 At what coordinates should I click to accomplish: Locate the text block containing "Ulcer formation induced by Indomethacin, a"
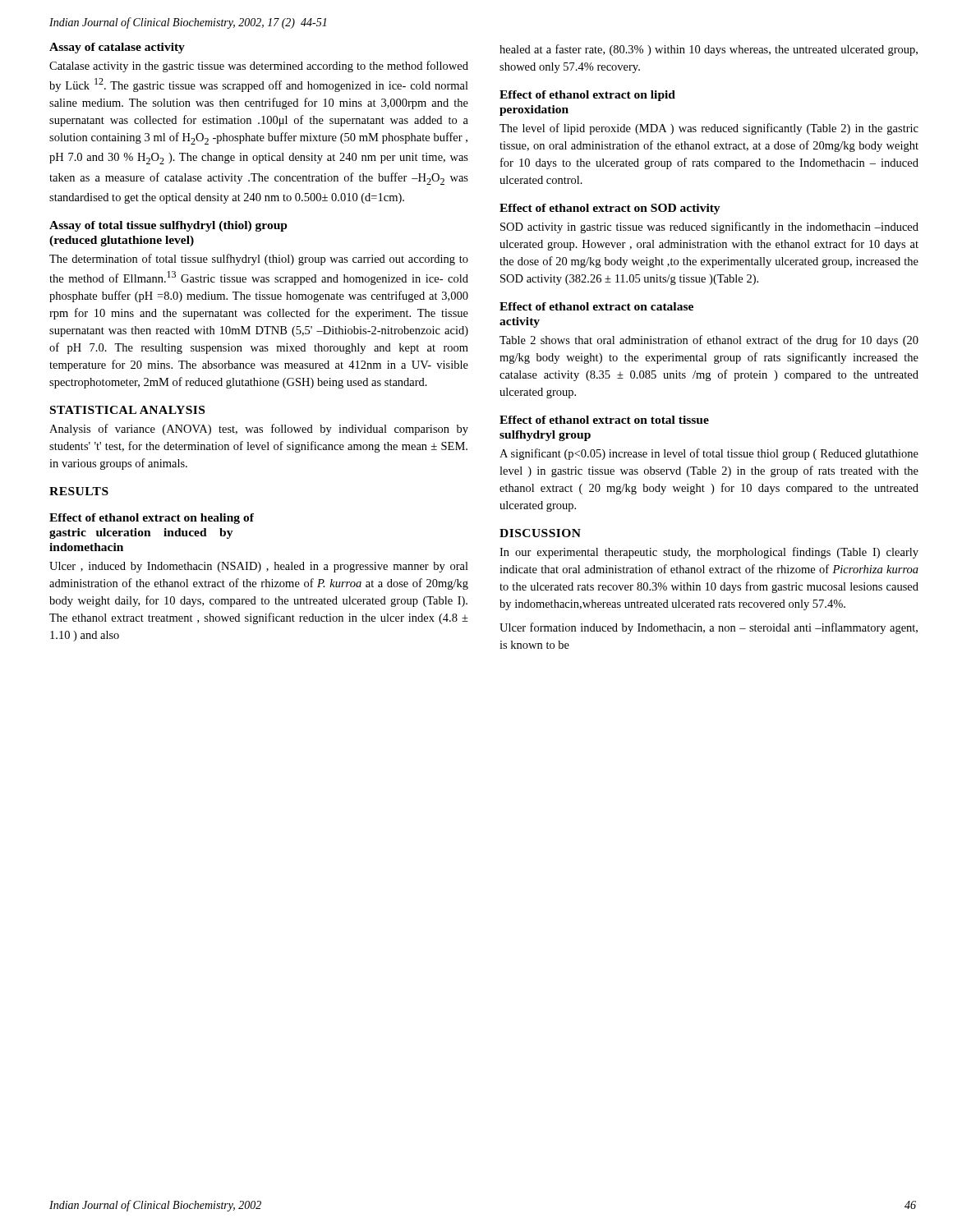tap(709, 636)
